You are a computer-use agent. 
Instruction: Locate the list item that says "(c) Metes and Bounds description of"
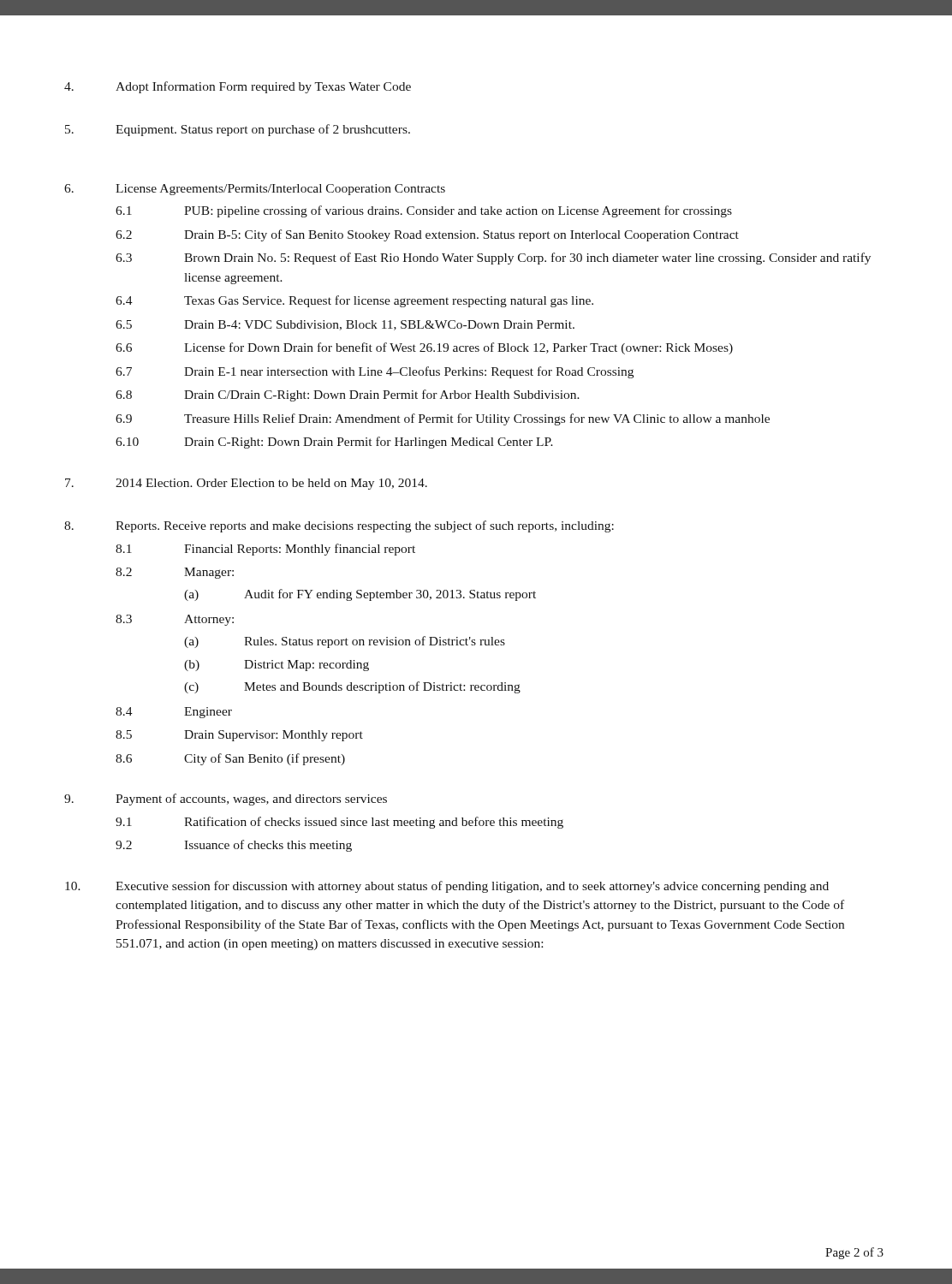(352, 687)
